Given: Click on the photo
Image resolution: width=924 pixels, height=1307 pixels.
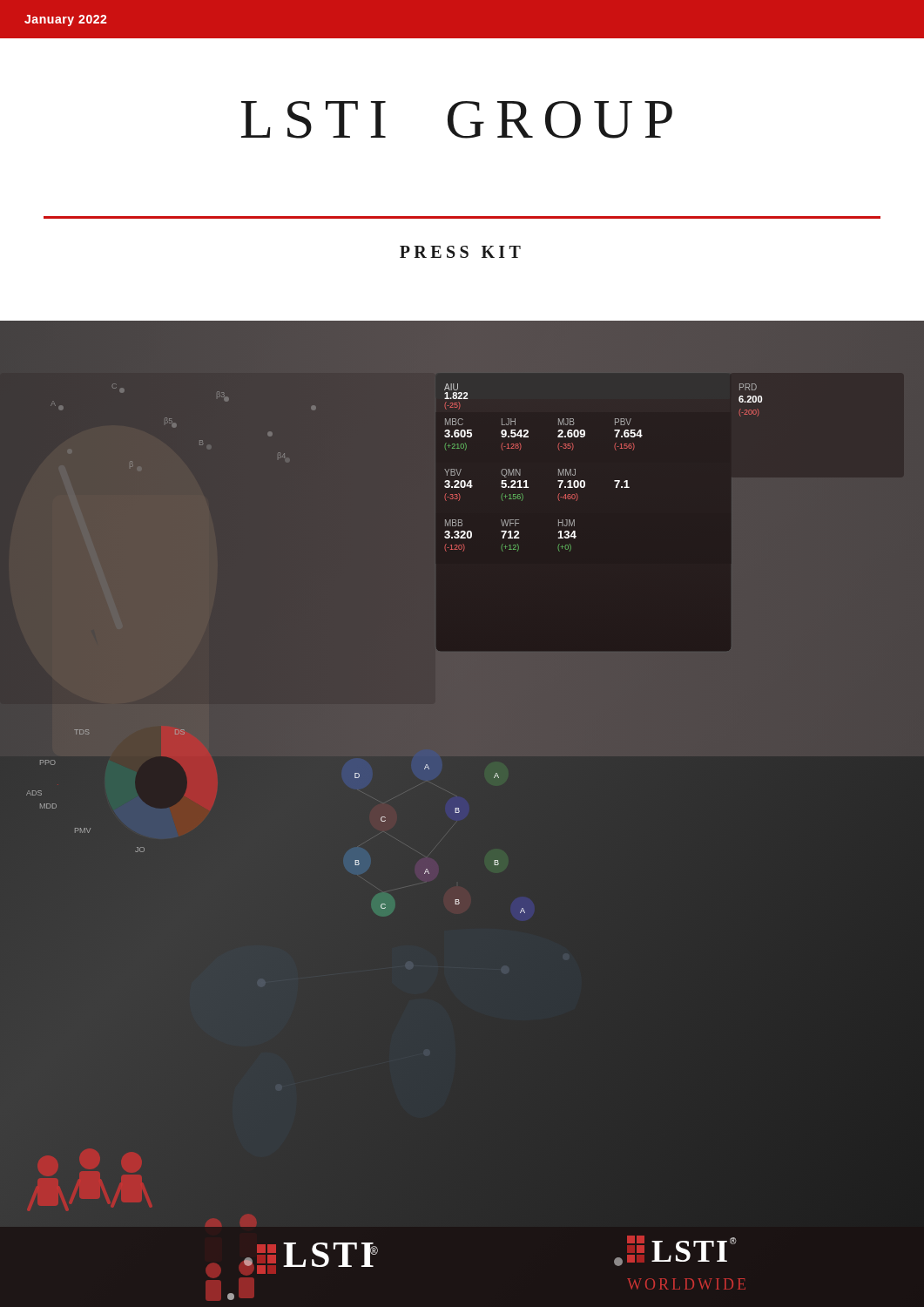Looking at the screenshot, I should [462, 814].
